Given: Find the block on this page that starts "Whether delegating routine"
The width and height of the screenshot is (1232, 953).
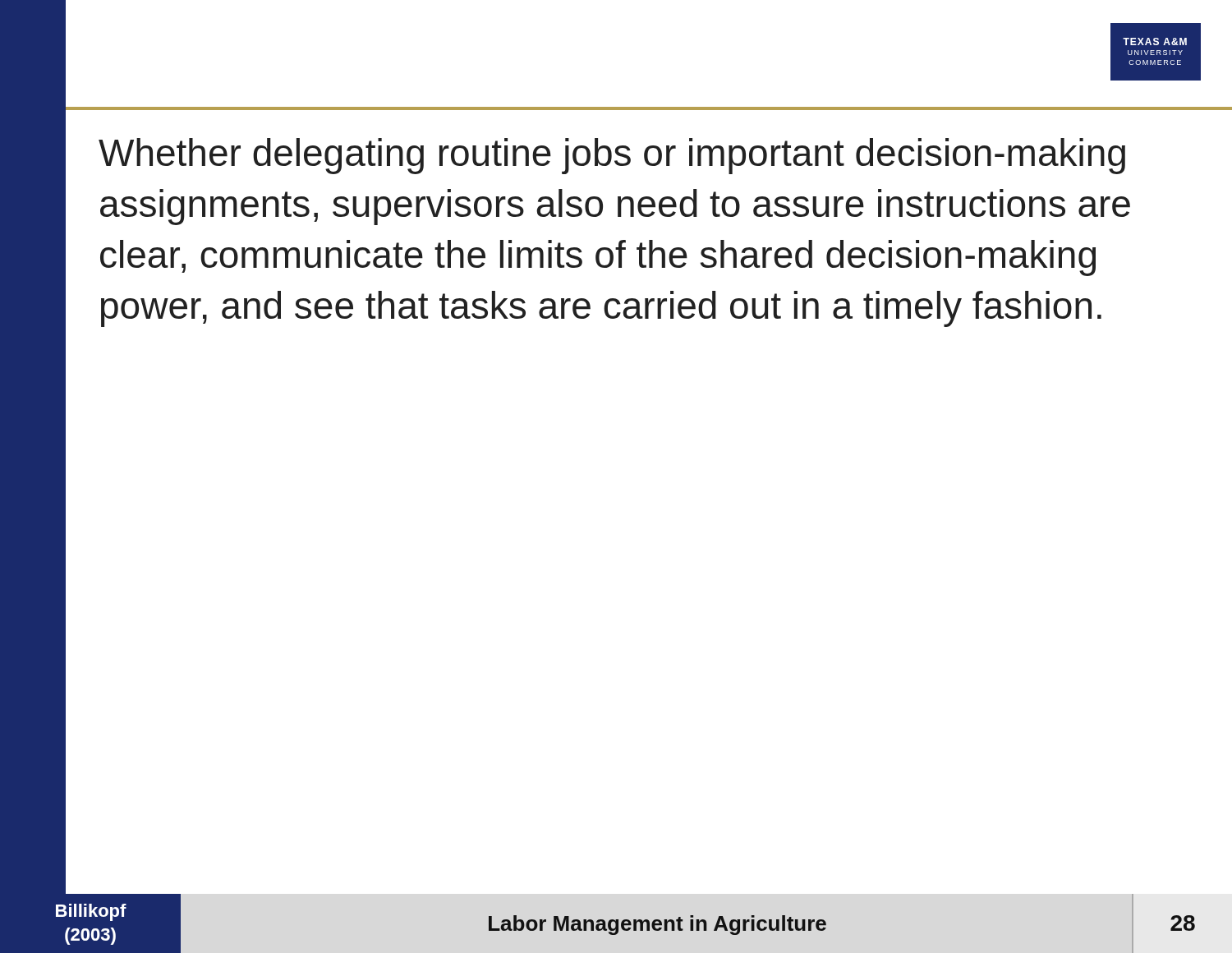Looking at the screenshot, I should pyautogui.click(x=615, y=229).
